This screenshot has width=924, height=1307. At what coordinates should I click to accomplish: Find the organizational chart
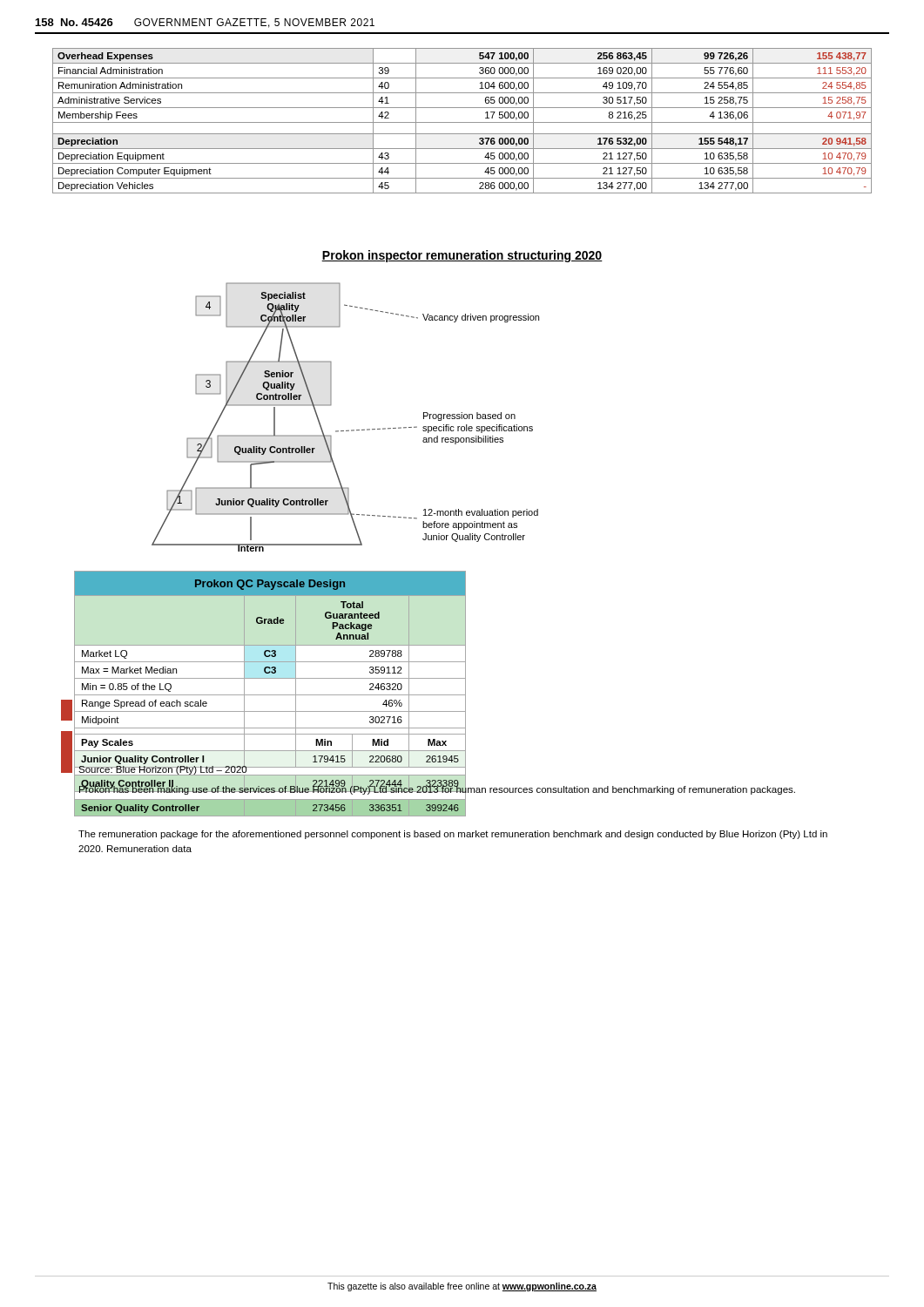[x=462, y=423]
